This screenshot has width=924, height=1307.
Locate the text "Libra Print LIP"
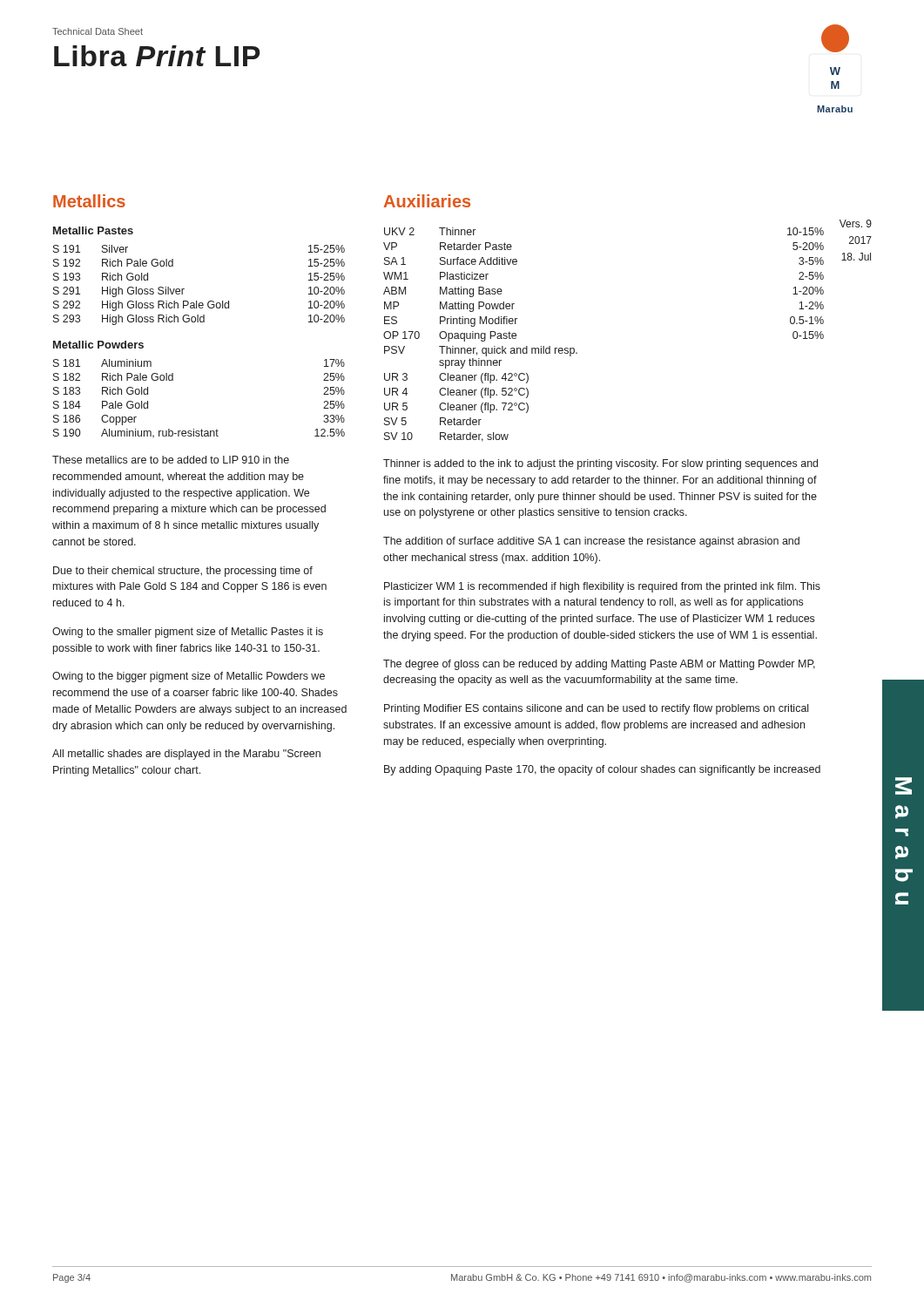pyautogui.click(x=157, y=56)
